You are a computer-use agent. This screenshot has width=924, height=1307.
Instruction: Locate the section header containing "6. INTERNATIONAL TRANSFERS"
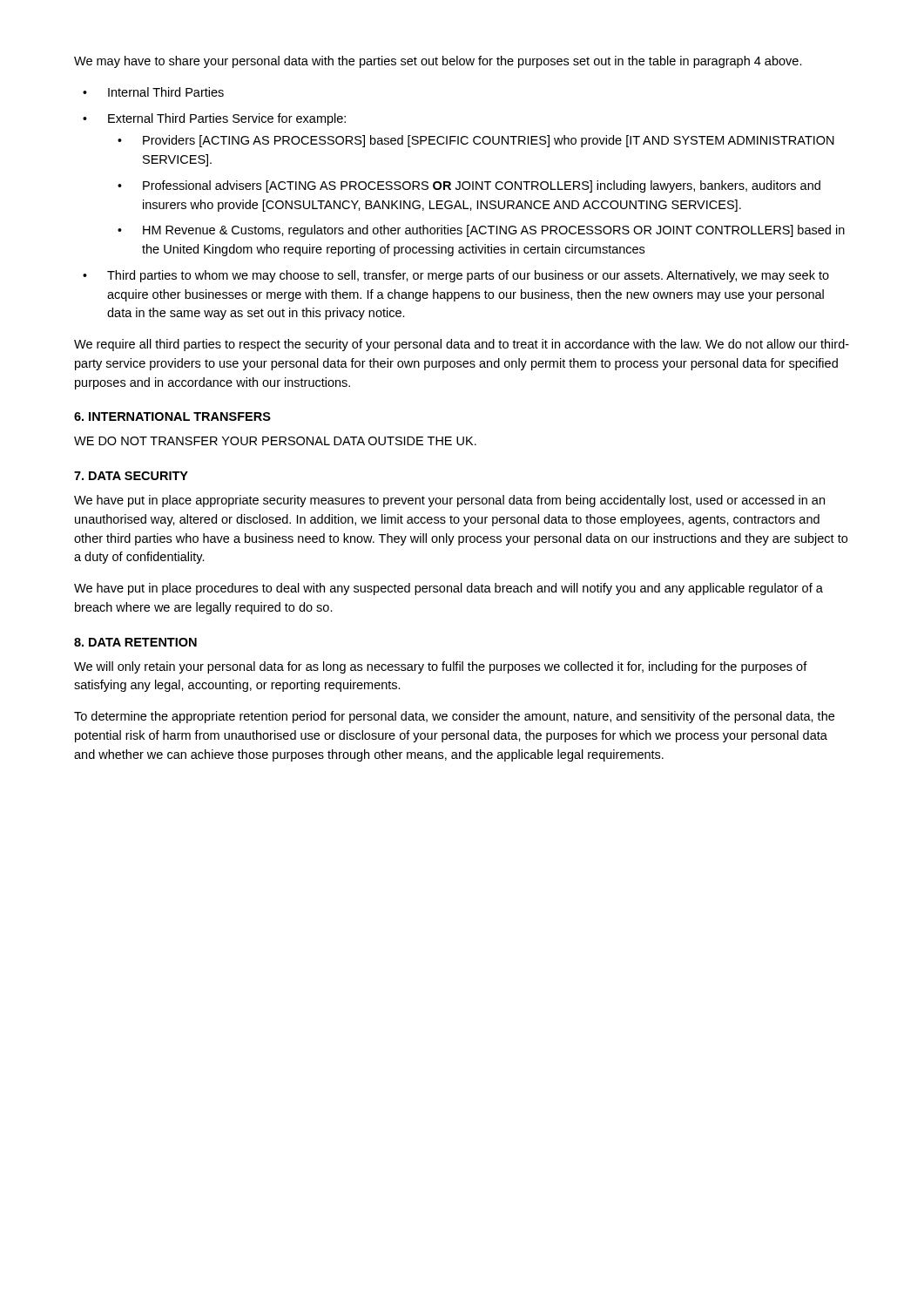(172, 417)
